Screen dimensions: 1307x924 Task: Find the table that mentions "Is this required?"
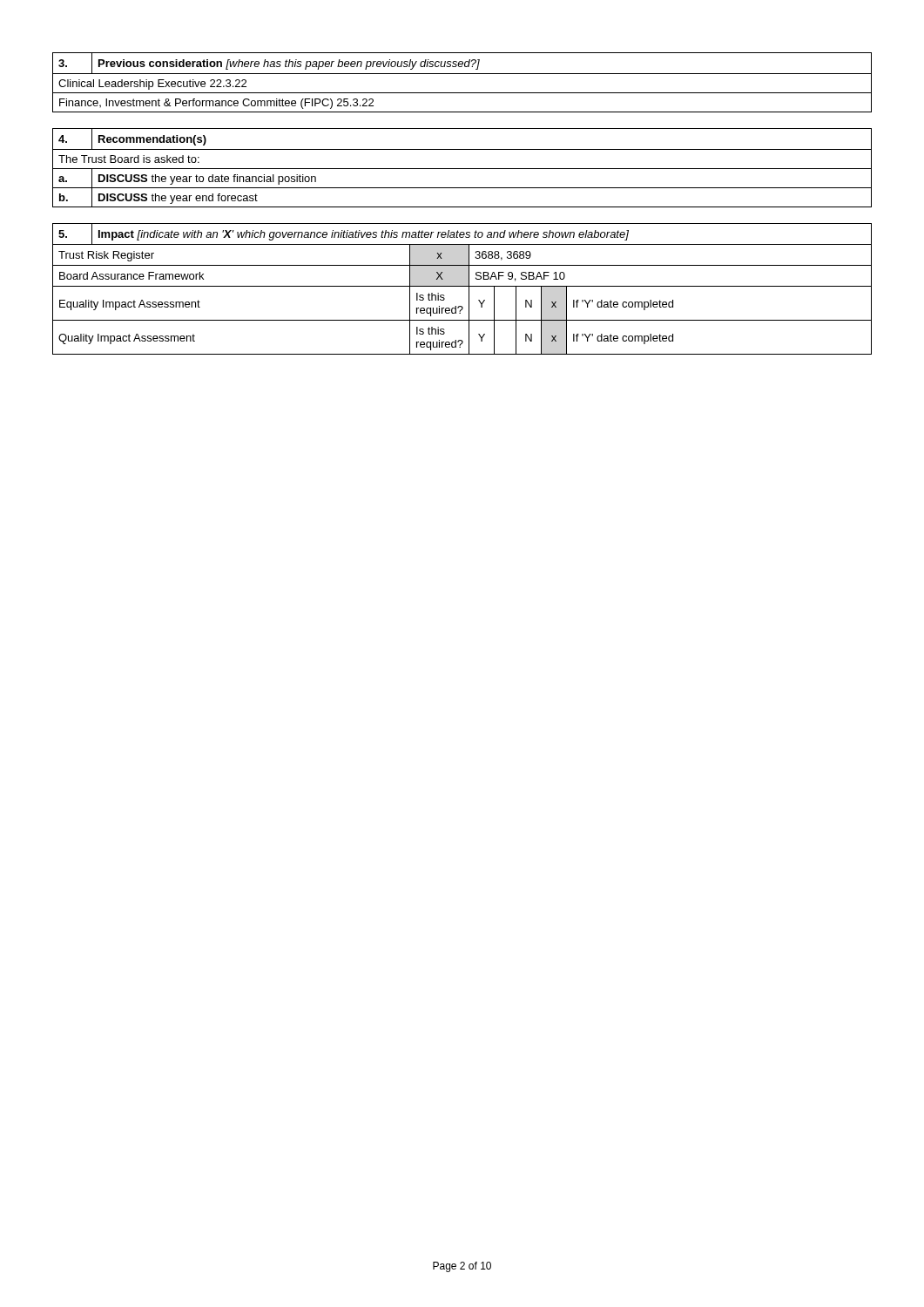pyautogui.click(x=462, y=289)
